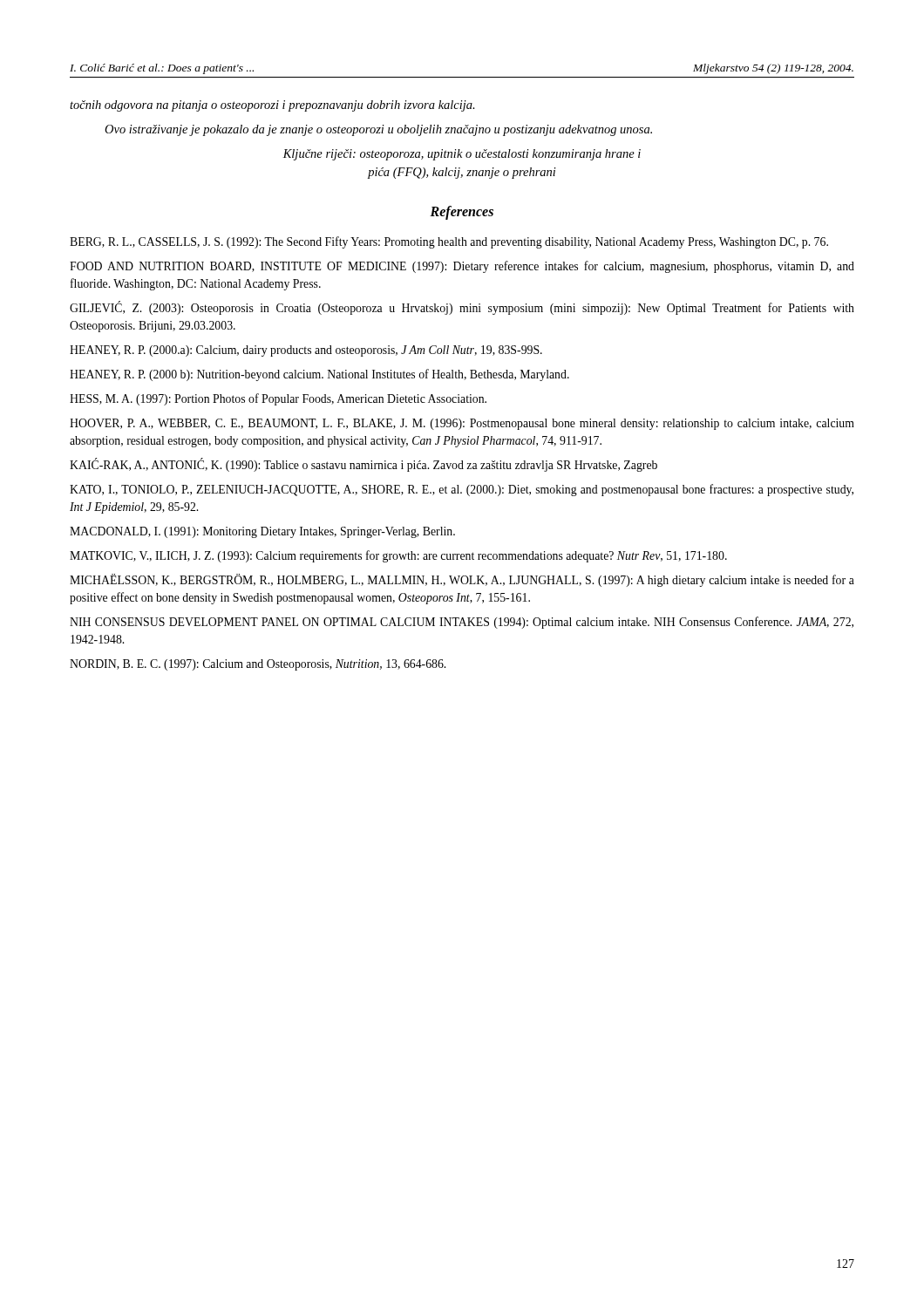Locate the block of text that opens with "NORDIN, B. E. C."
The height and width of the screenshot is (1308, 924).
[x=258, y=664]
